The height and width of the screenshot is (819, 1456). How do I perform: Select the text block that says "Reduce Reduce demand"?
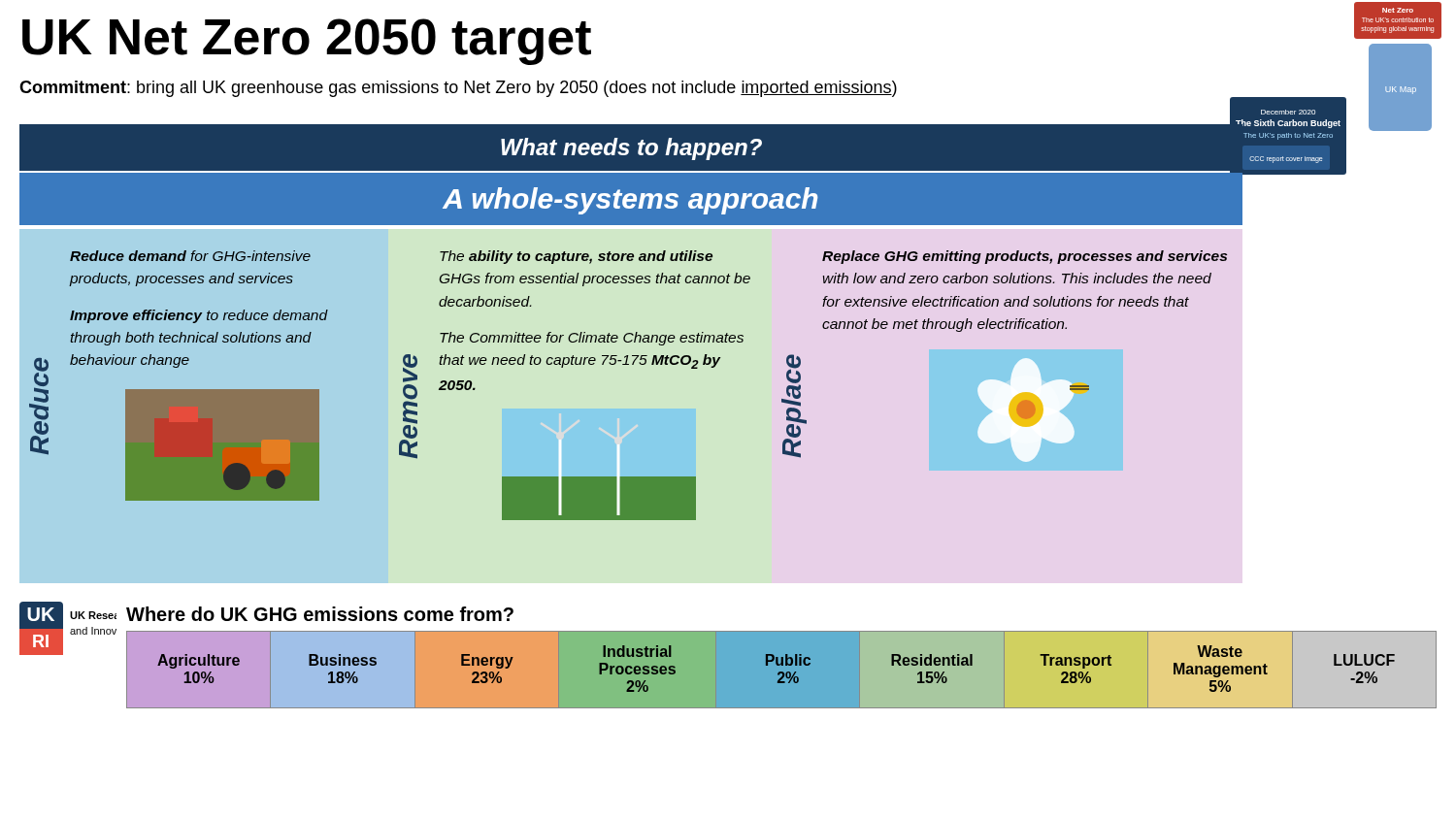pyautogui.click(x=204, y=406)
